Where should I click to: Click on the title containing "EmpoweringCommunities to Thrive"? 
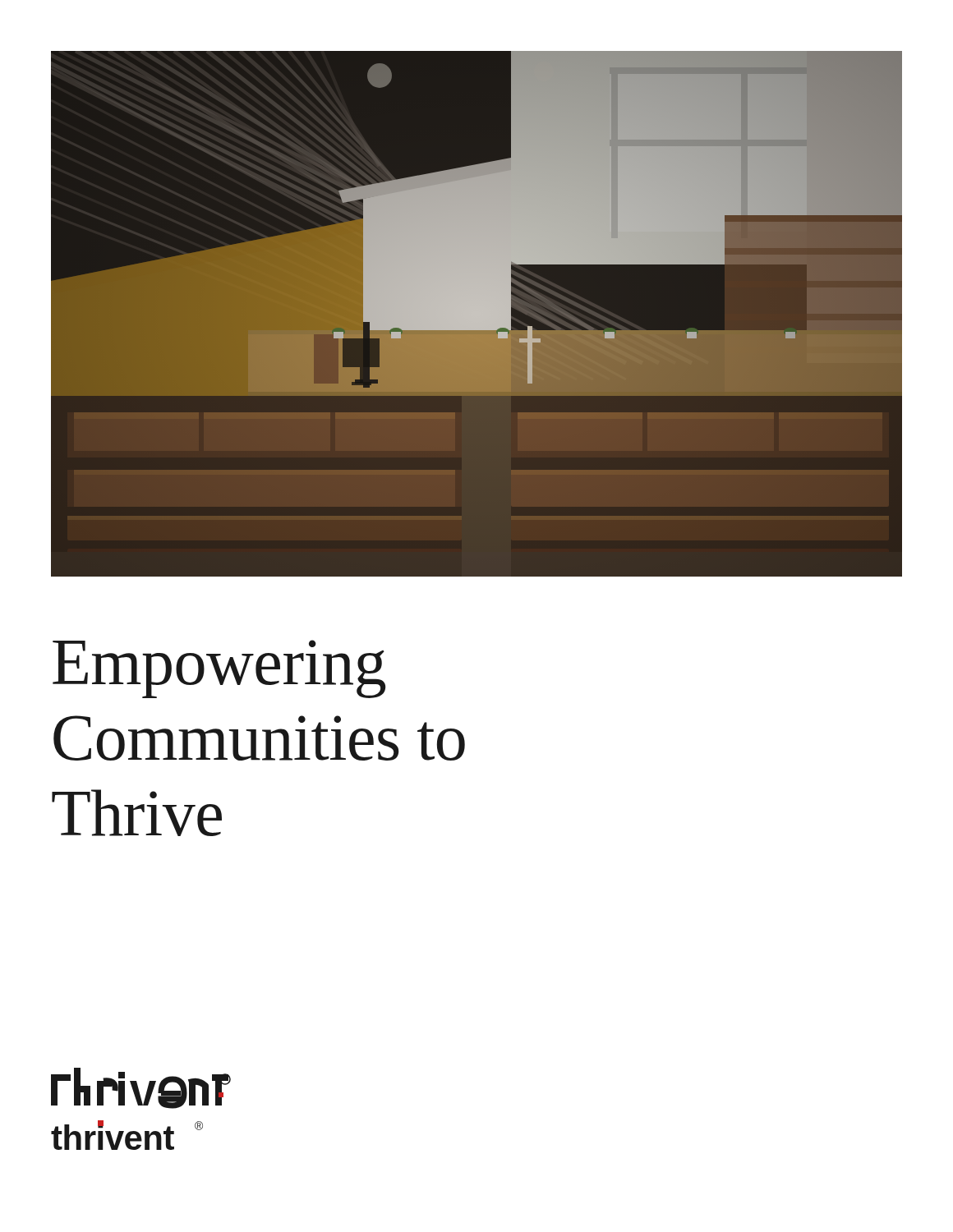coord(338,738)
